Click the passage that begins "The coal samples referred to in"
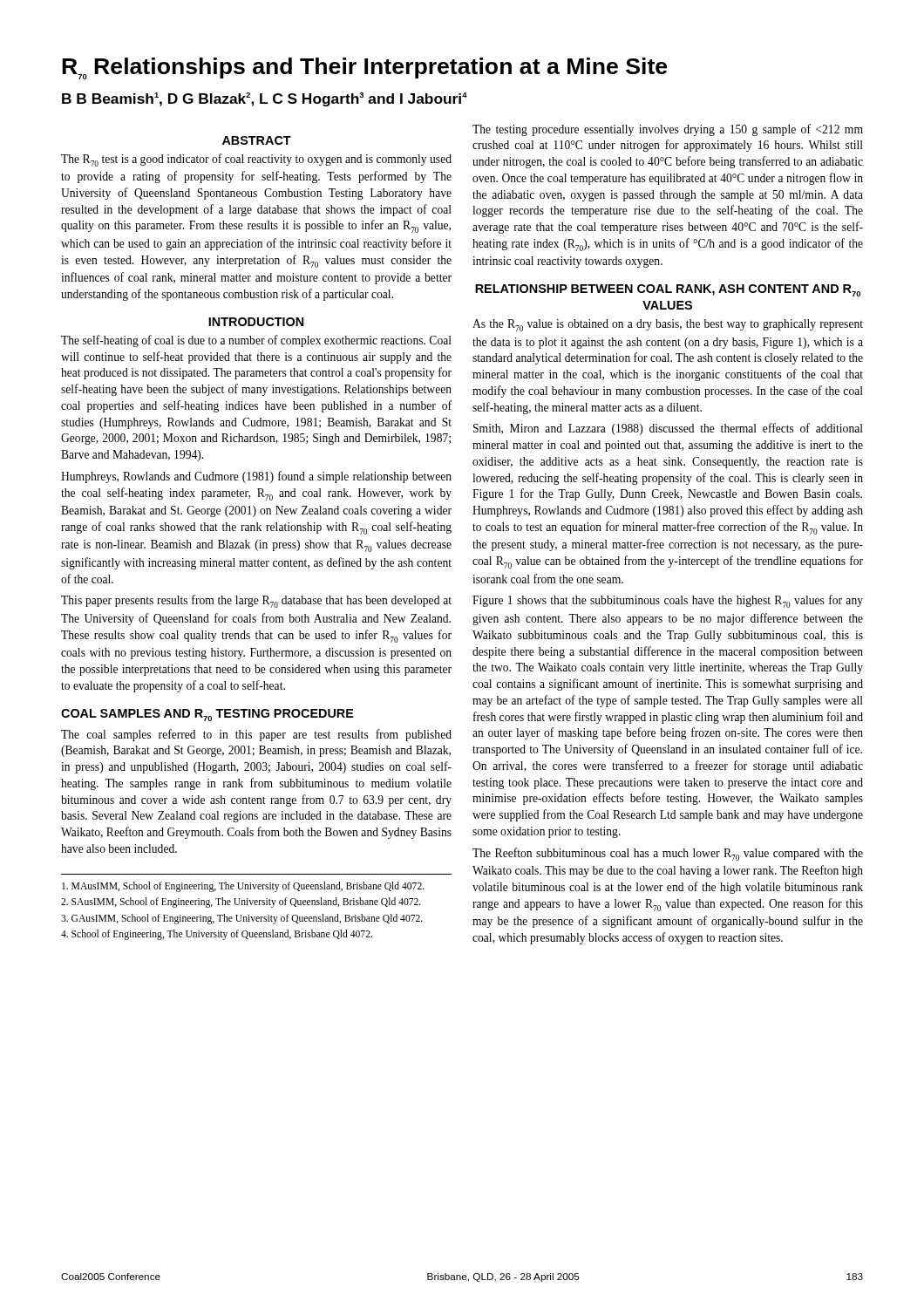 (x=256, y=792)
